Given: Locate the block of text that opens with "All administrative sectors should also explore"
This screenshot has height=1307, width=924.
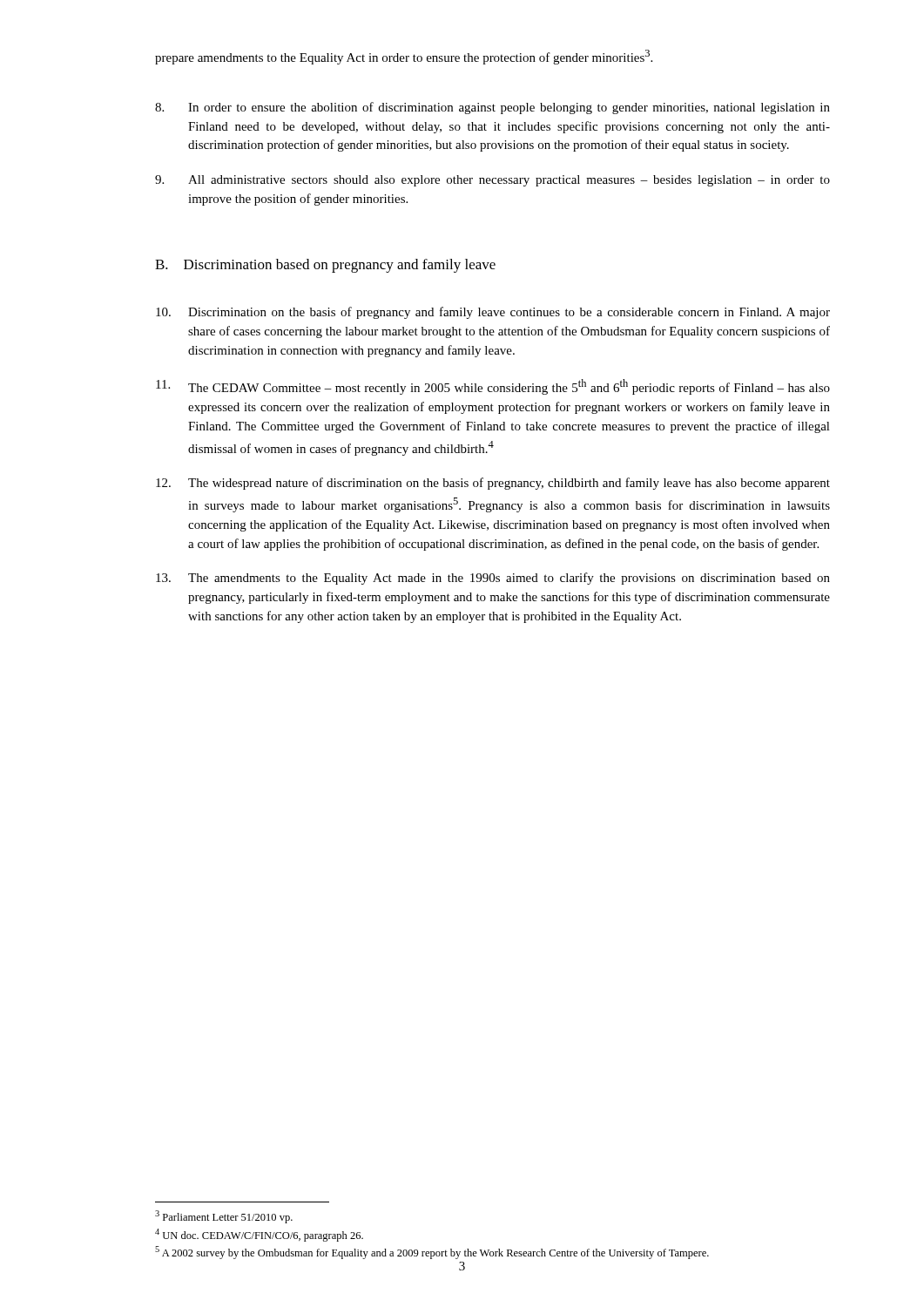Looking at the screenshot, I should click(492, 190).
